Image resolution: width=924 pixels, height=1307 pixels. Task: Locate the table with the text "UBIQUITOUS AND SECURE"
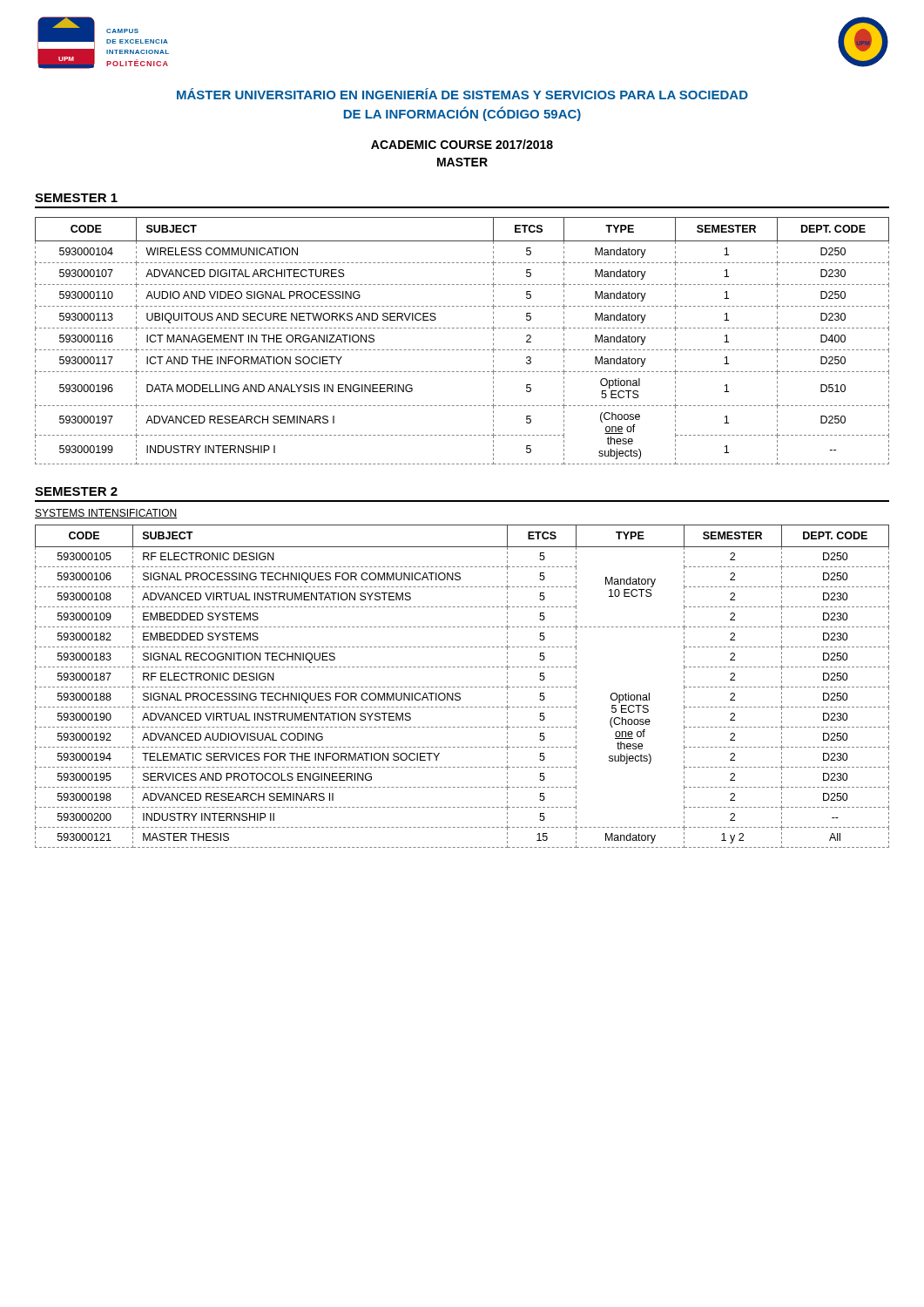[x=462, y=341]
